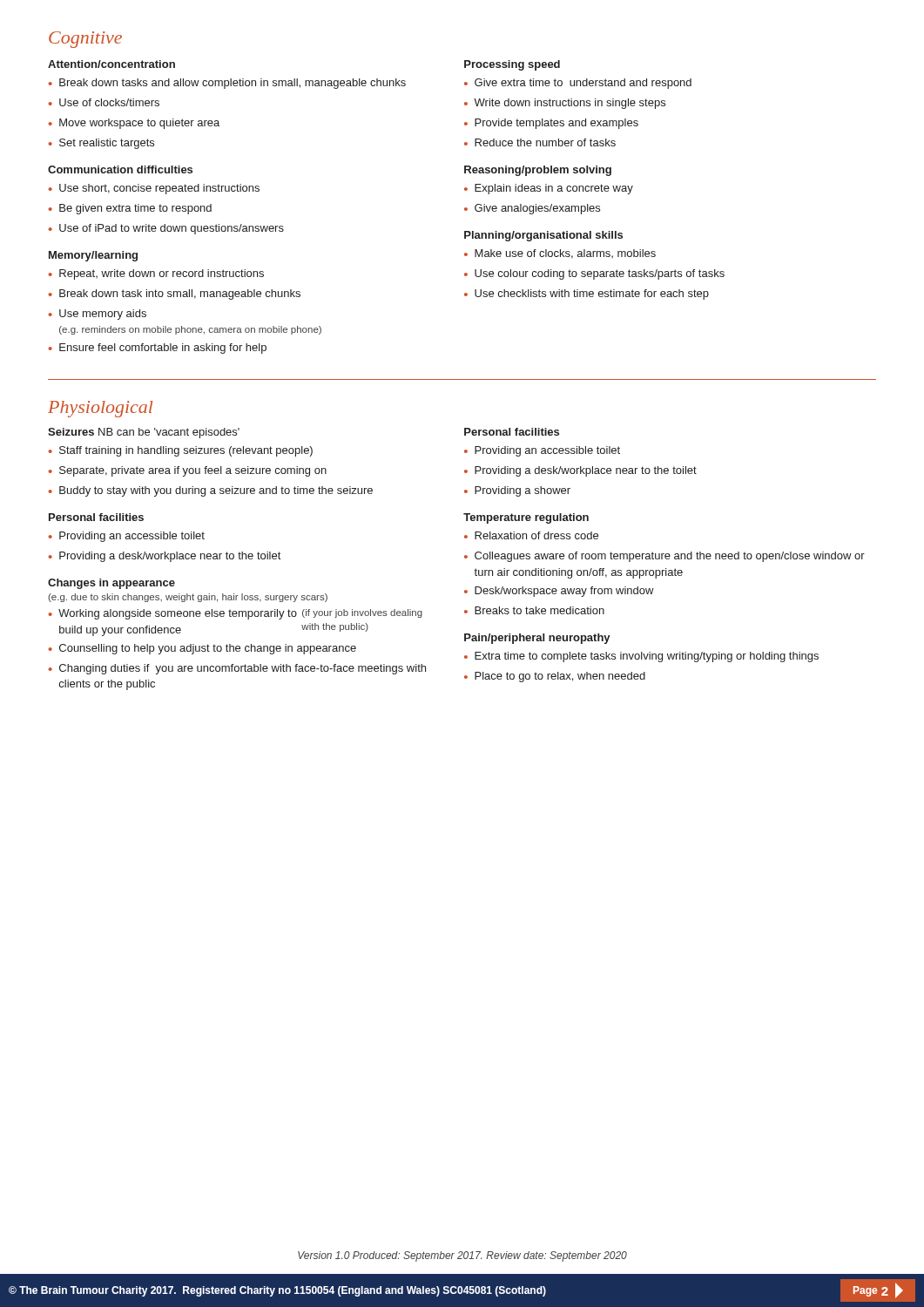
Task: Find the text block starting "Buddy to stay"
Action: coord(216,490)
